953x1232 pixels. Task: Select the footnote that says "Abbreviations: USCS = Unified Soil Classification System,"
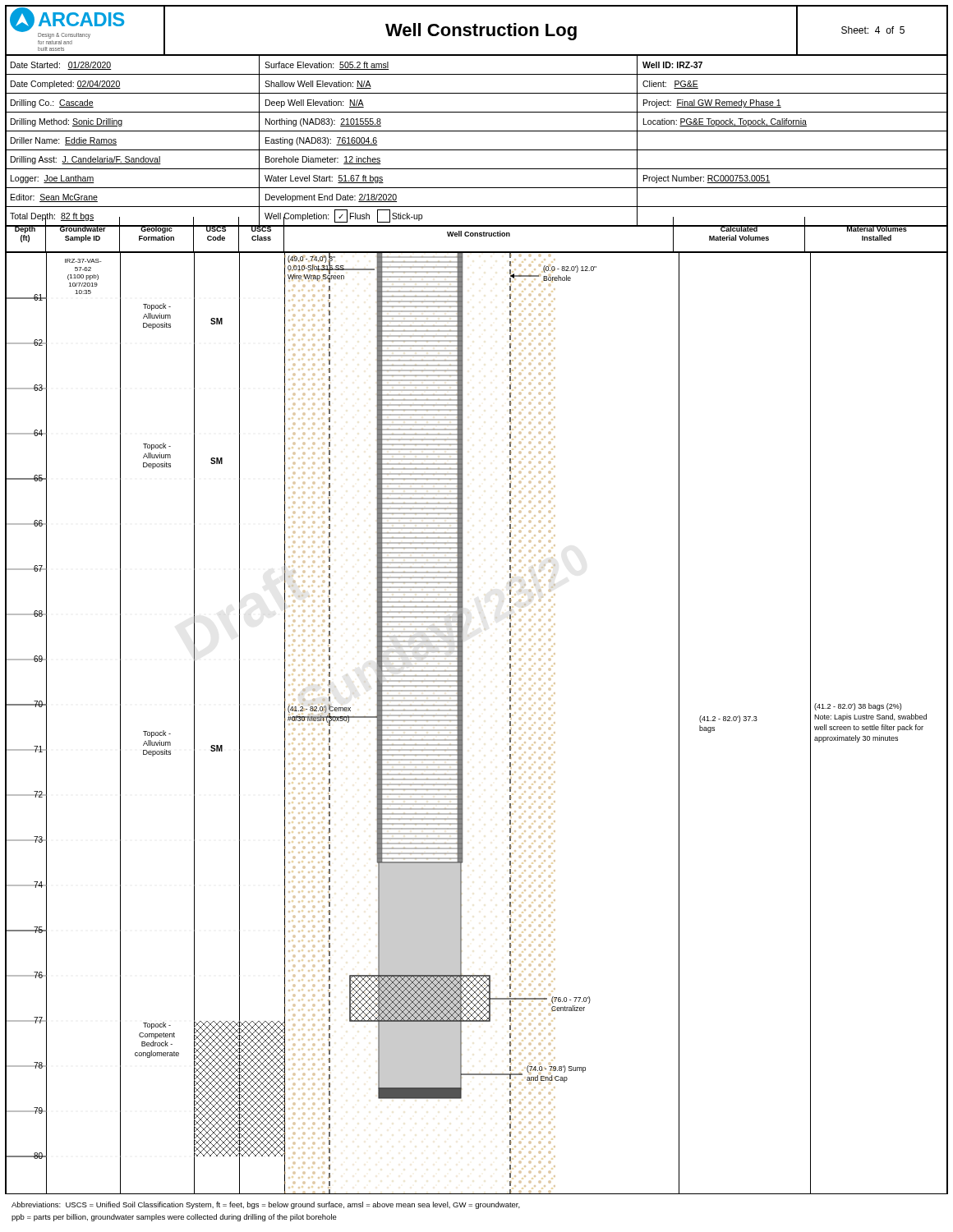point(266,1210)
